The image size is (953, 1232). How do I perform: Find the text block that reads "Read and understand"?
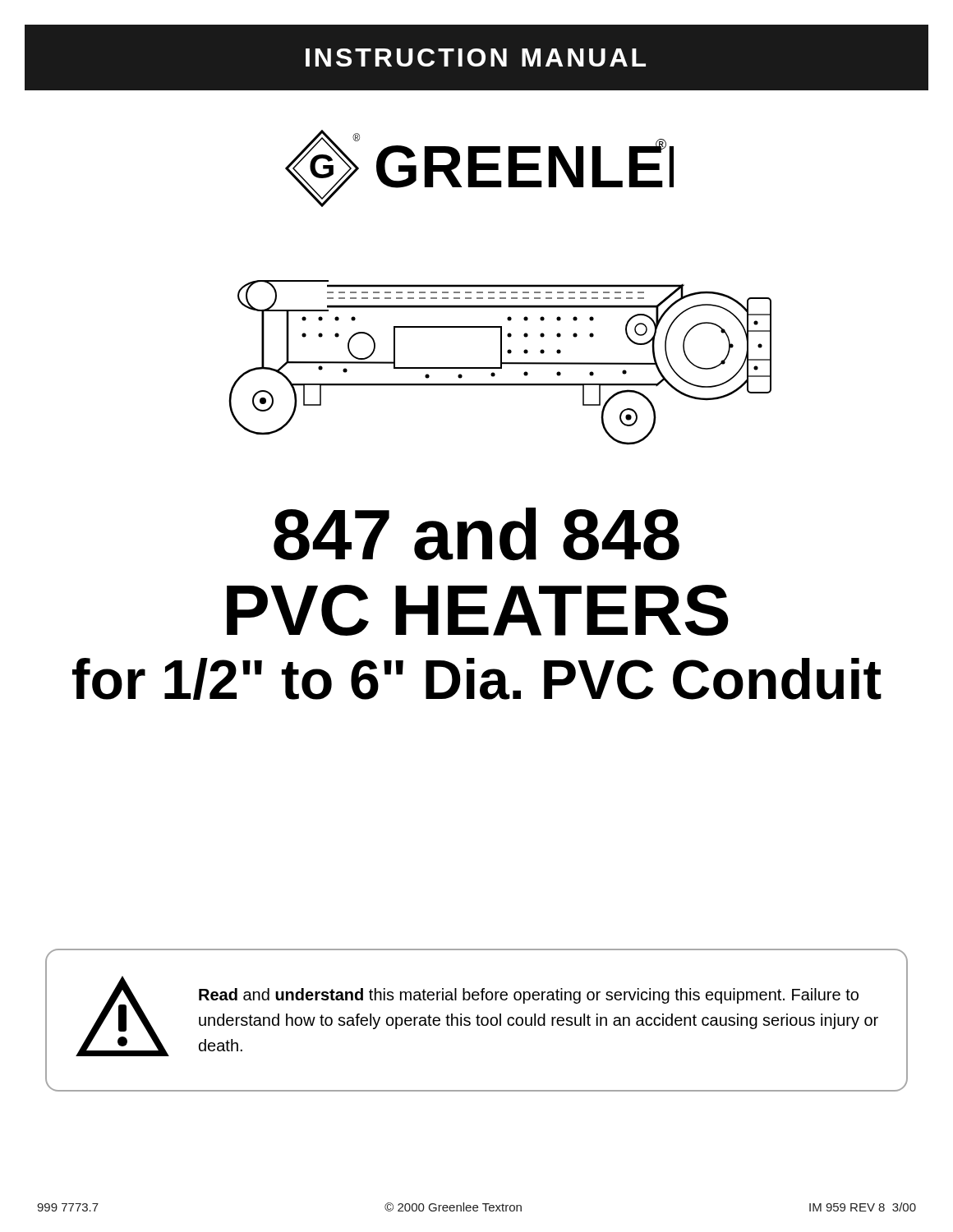(x=476, y=1020)
